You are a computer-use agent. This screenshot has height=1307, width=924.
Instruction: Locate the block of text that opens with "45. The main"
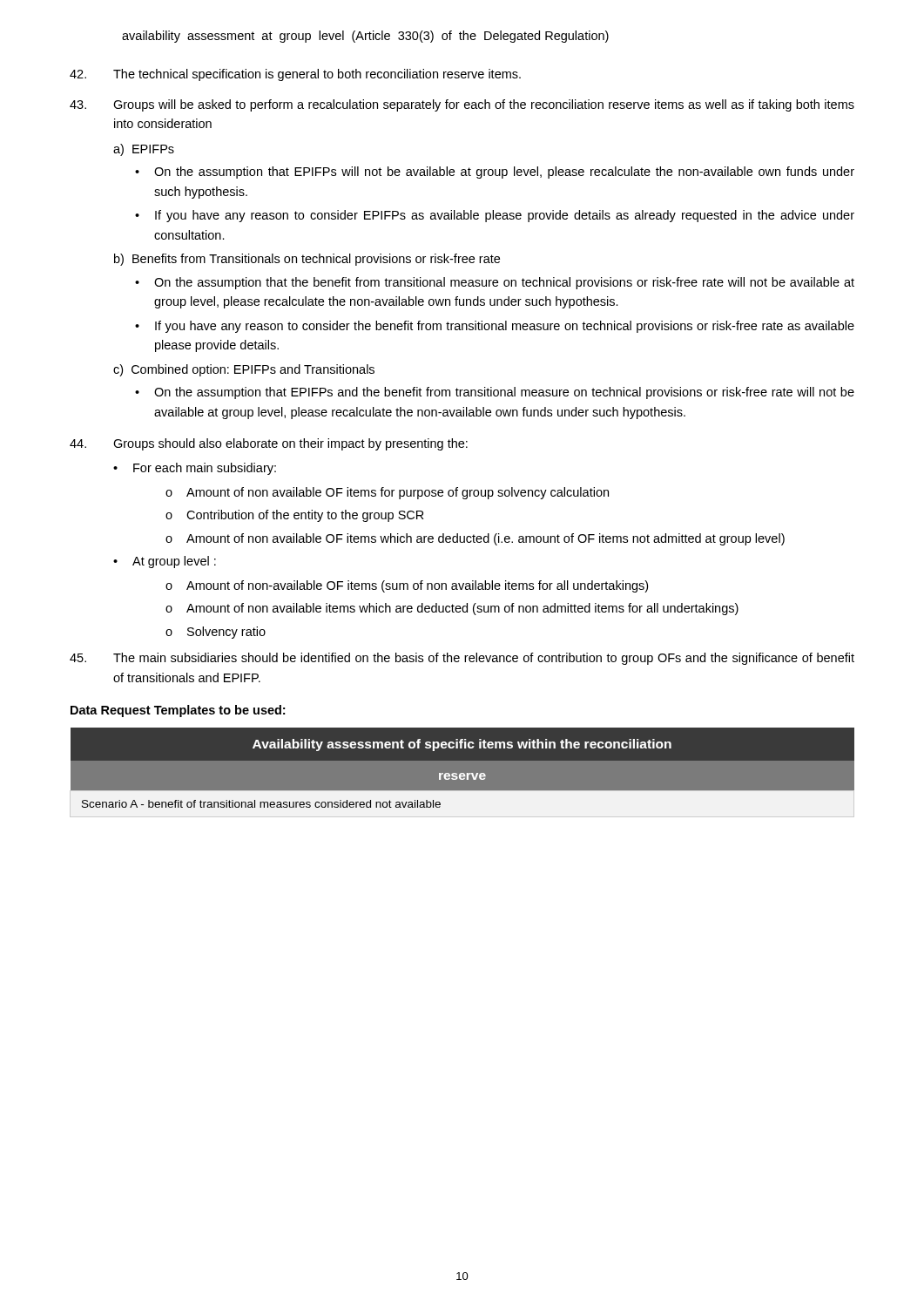click(x=462, y=668)
